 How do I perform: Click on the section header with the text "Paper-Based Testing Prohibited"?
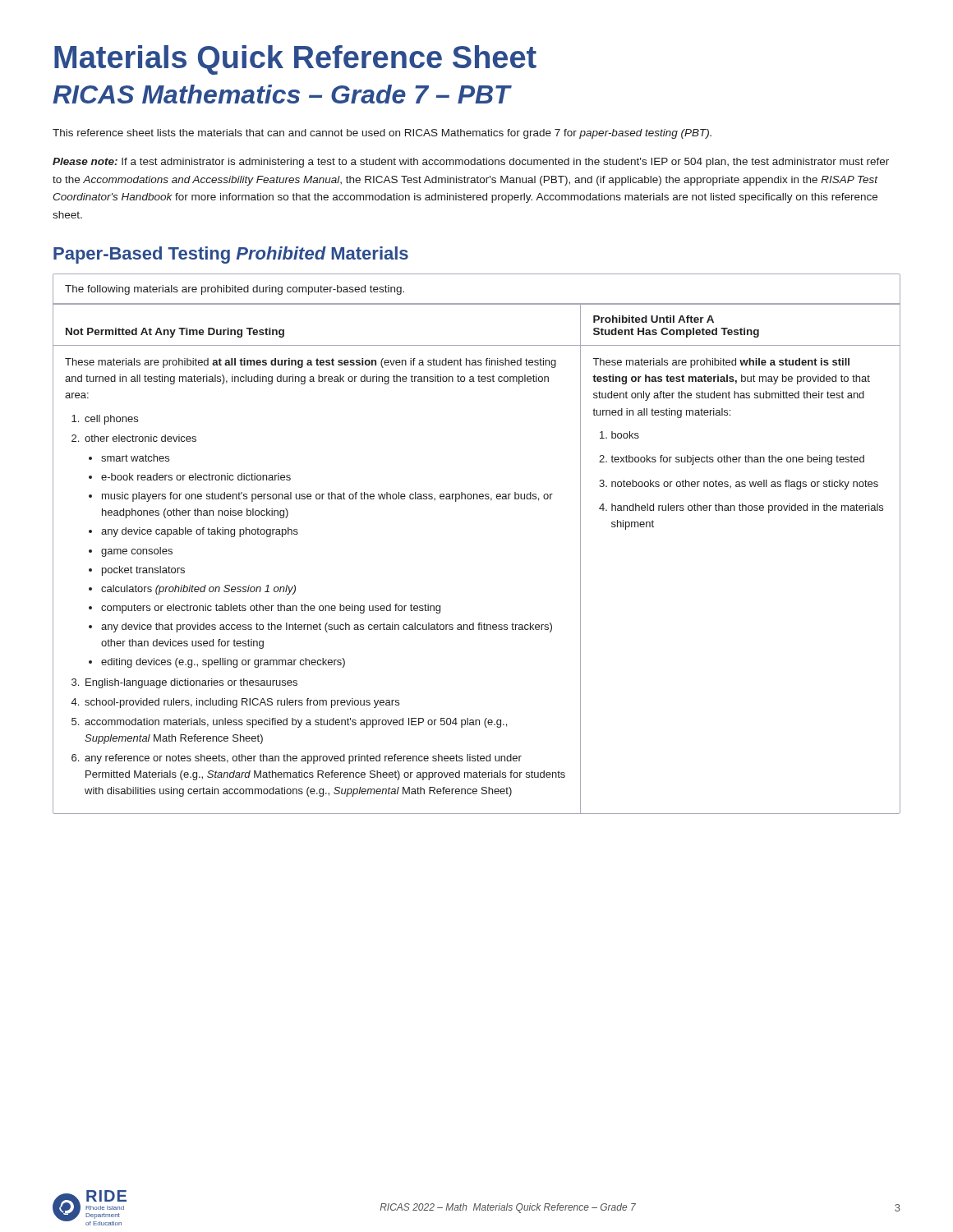tap(231, 255)
